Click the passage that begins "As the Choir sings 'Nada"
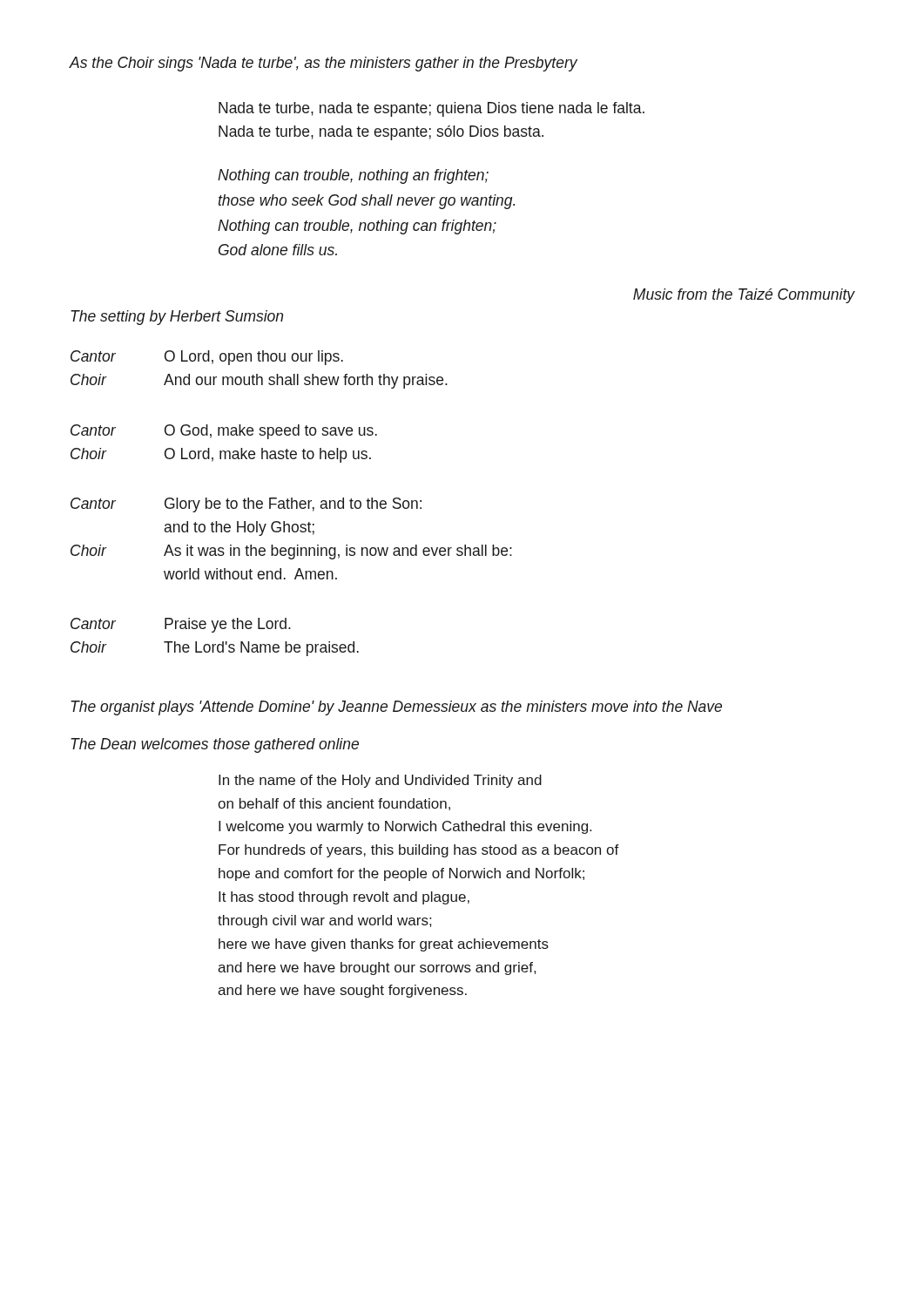 tap(323, 63)
